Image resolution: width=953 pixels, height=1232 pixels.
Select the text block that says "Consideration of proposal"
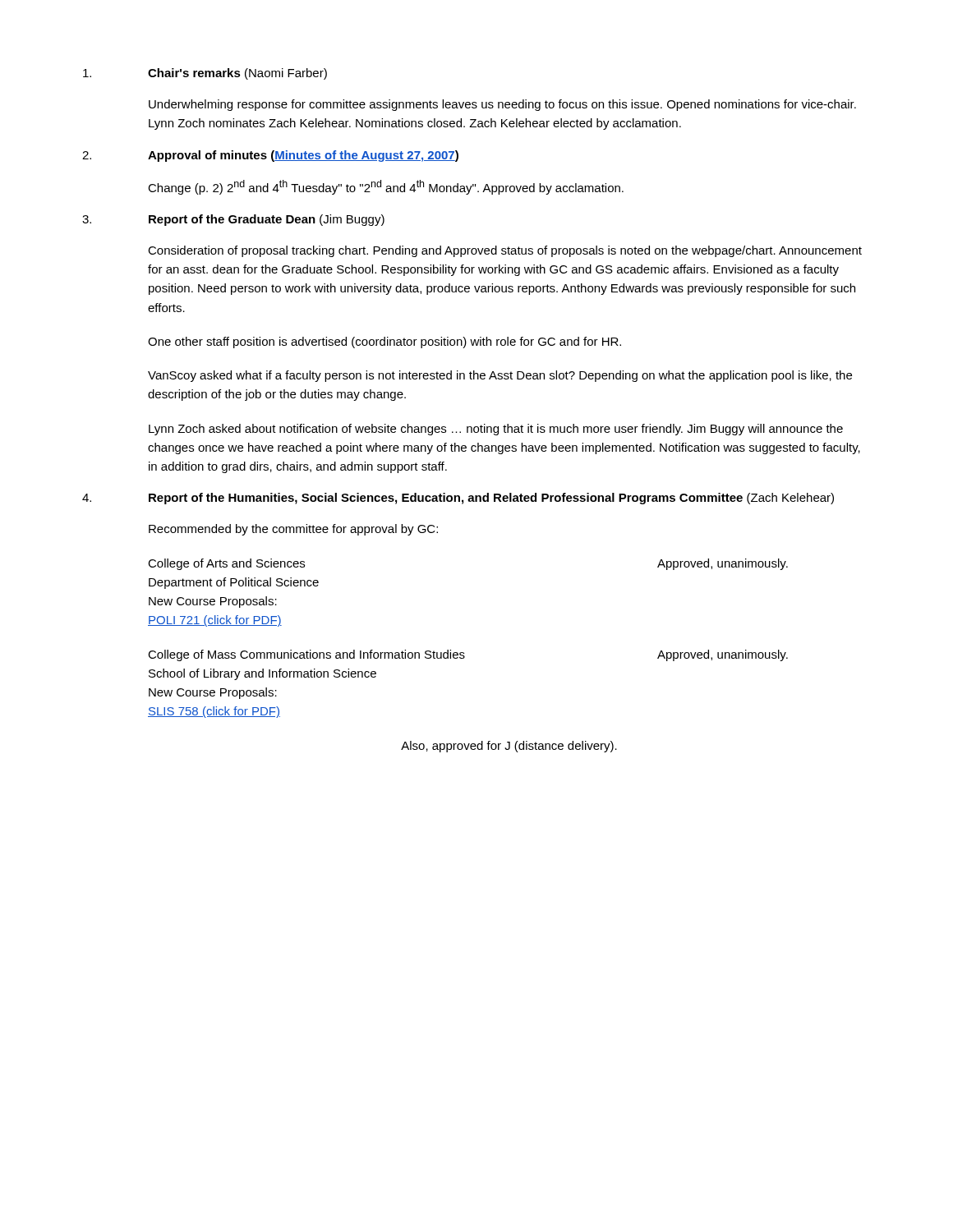click(x=505, y=279)
